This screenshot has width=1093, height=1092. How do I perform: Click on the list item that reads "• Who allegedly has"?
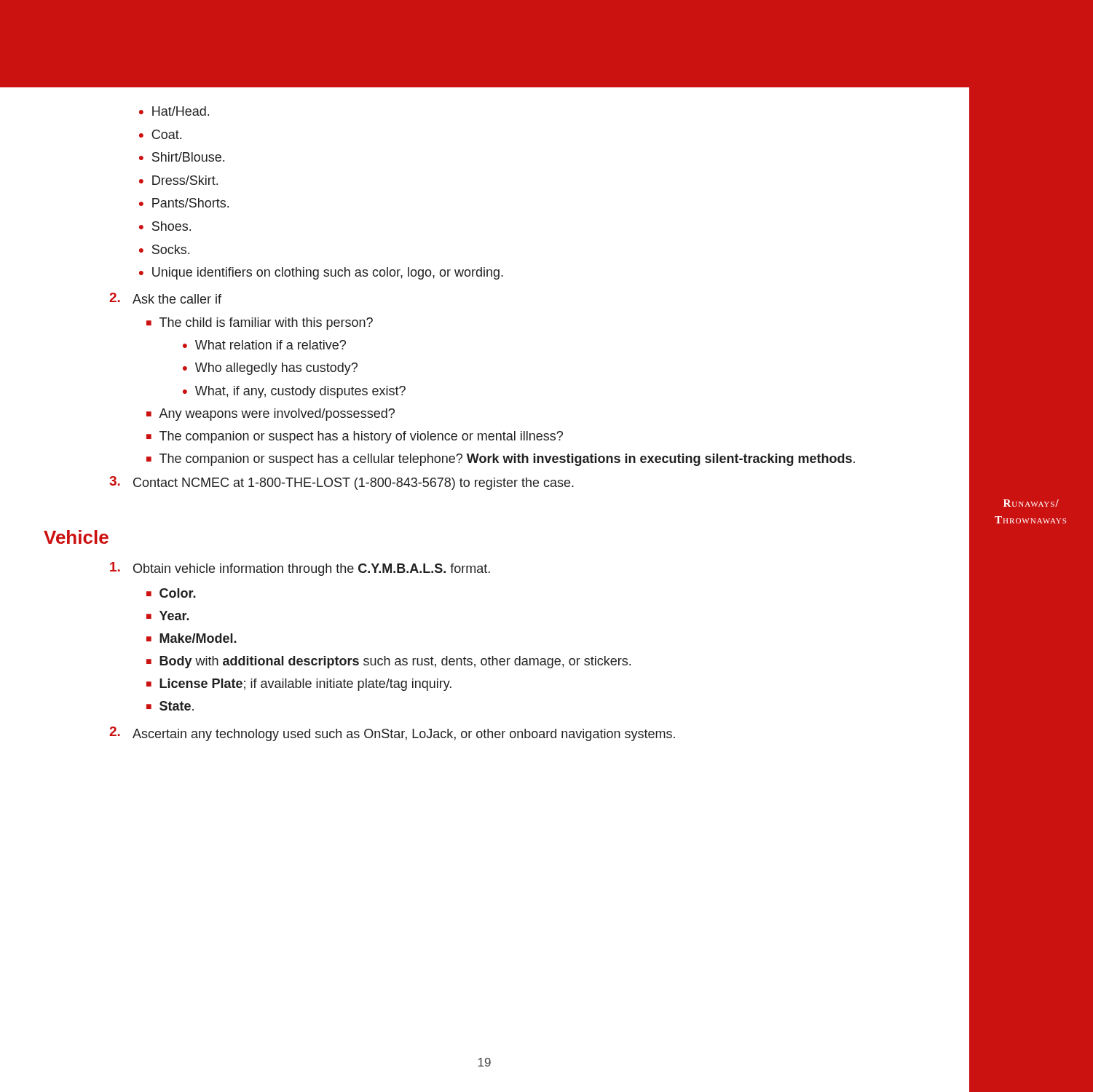tap(270, 369)
